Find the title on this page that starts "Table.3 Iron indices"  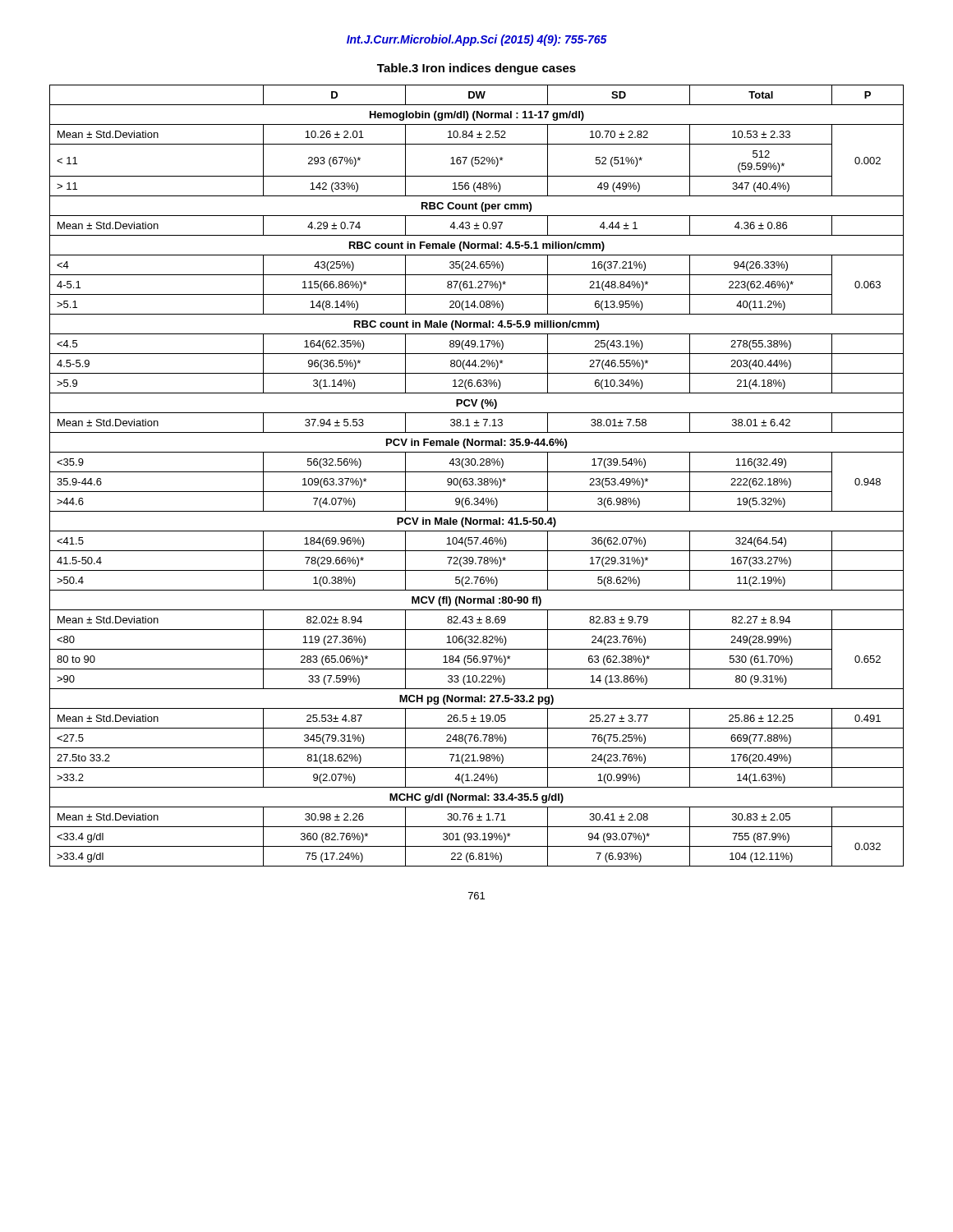(x=476, y=68)
